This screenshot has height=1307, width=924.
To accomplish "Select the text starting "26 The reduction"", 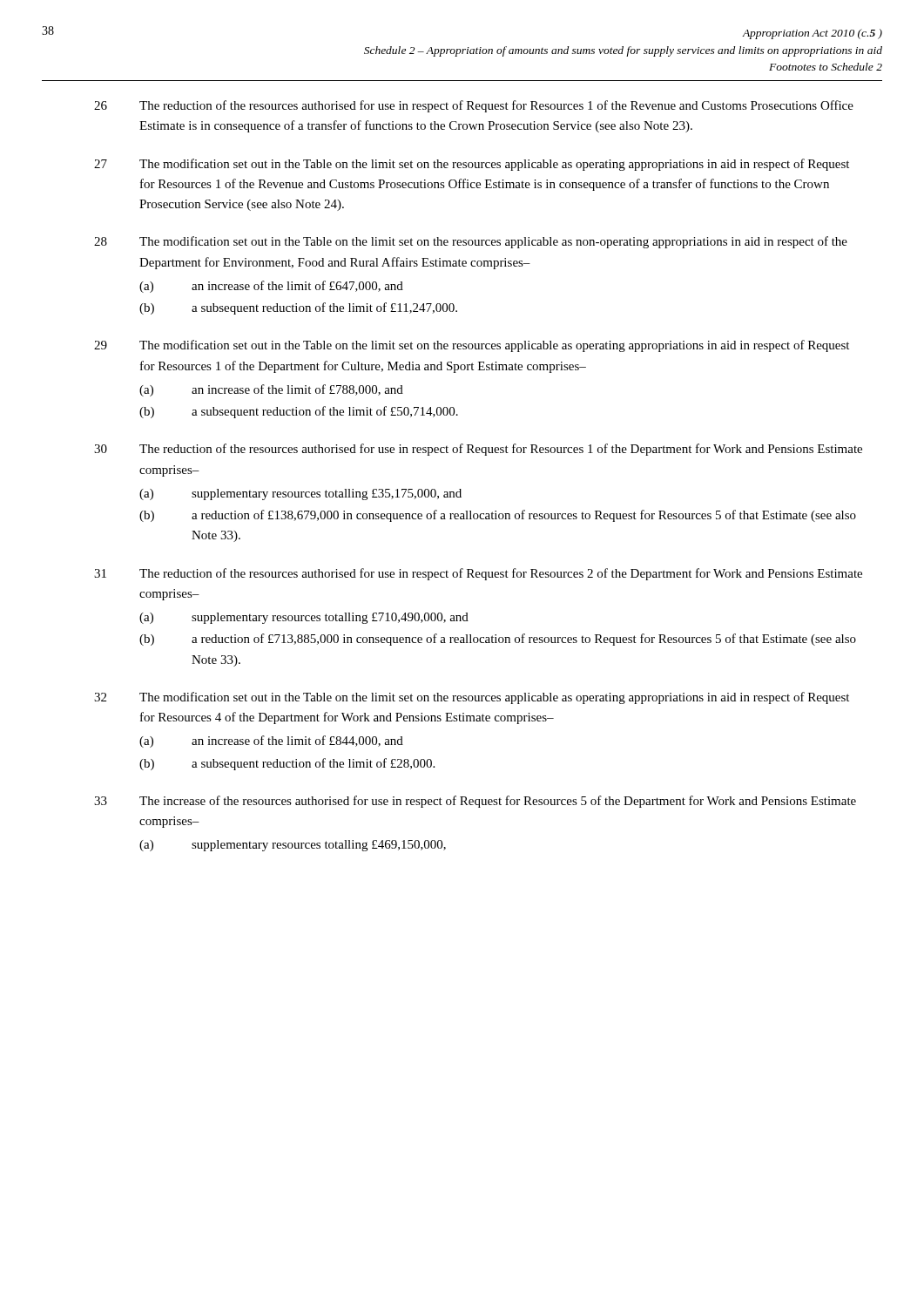I will pos(479,116).
